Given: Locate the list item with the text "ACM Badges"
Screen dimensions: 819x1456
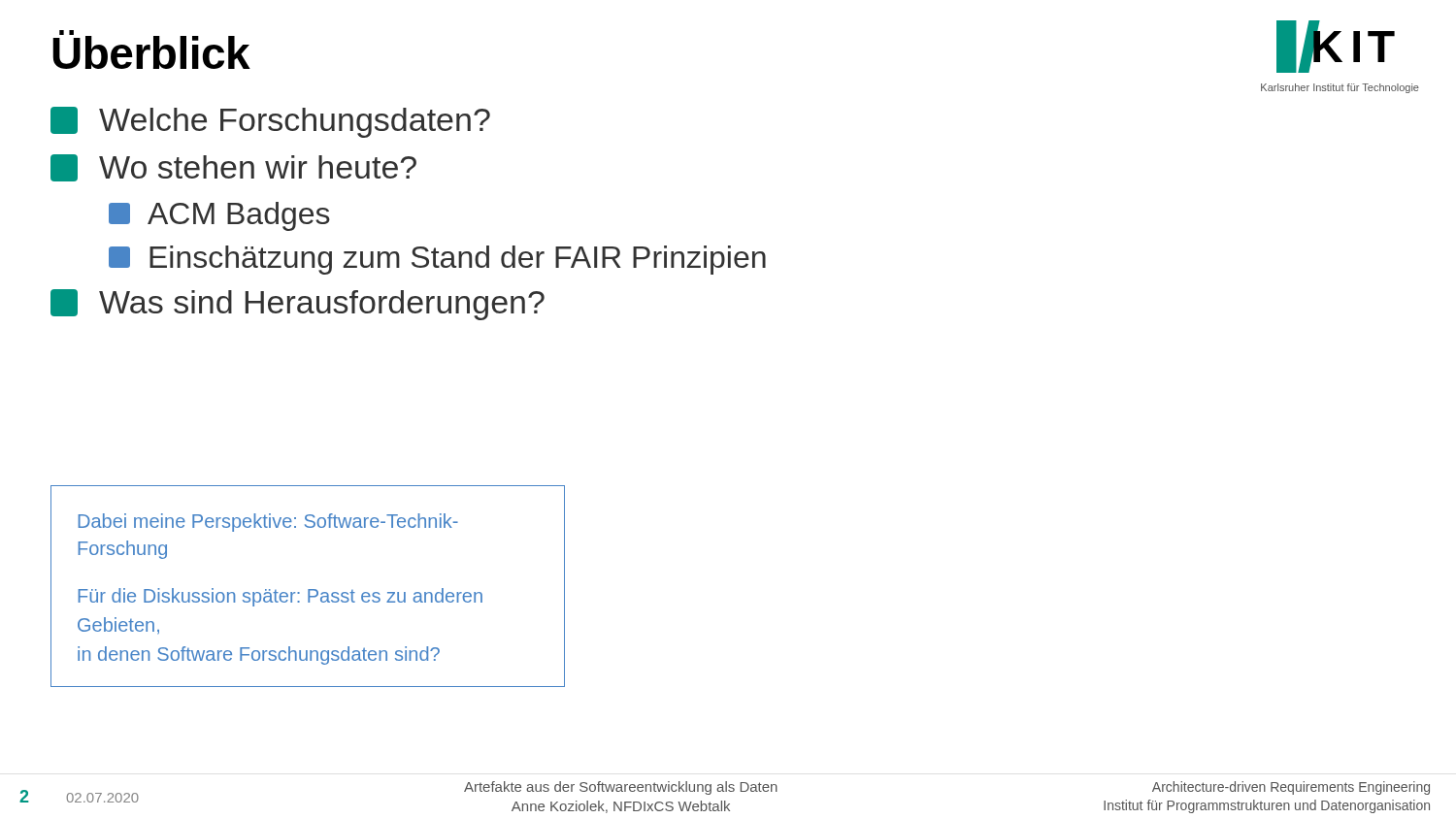Looking at the screenshot, I should [220, 214].
